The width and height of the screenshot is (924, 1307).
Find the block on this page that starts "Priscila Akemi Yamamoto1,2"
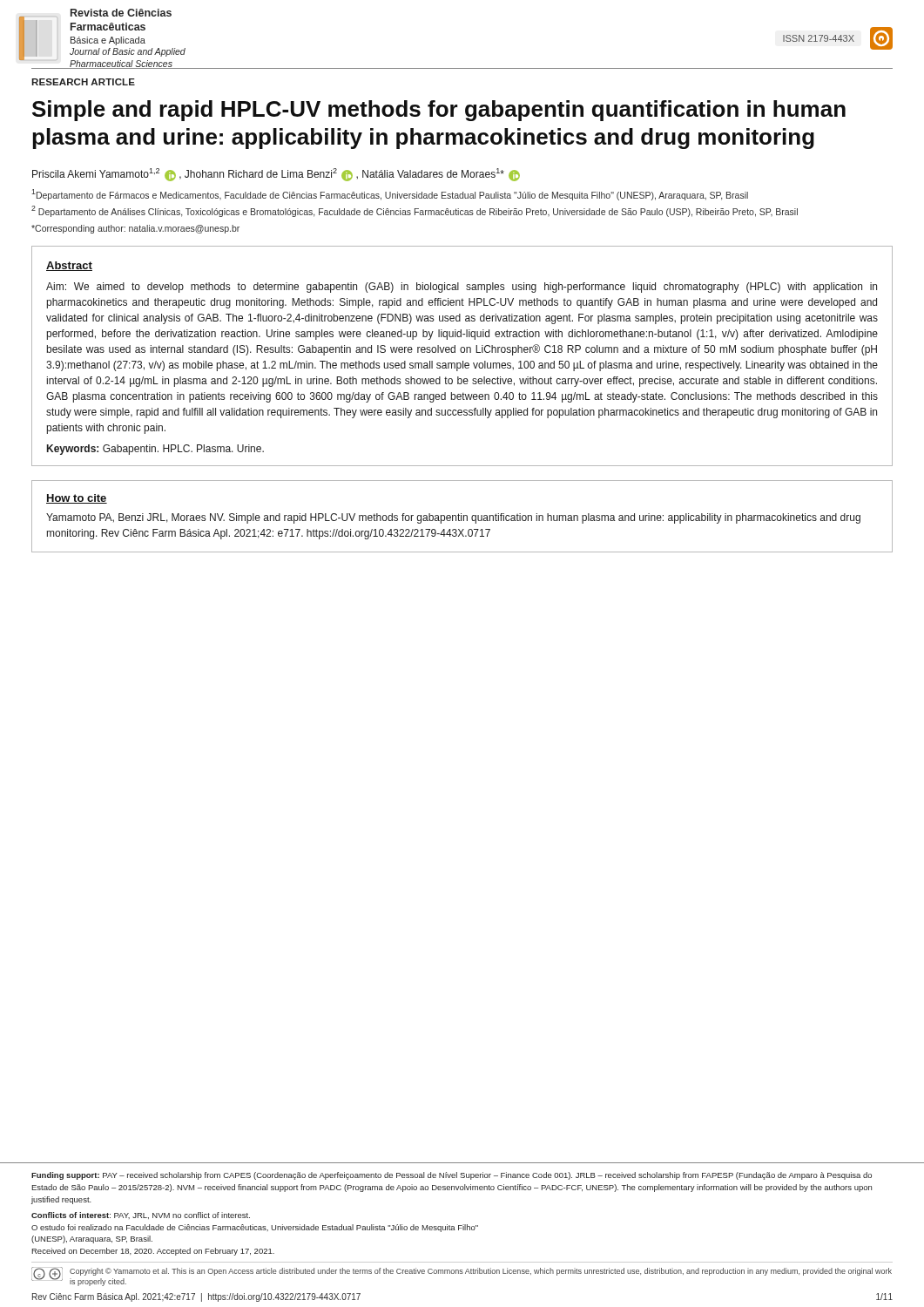276,174
